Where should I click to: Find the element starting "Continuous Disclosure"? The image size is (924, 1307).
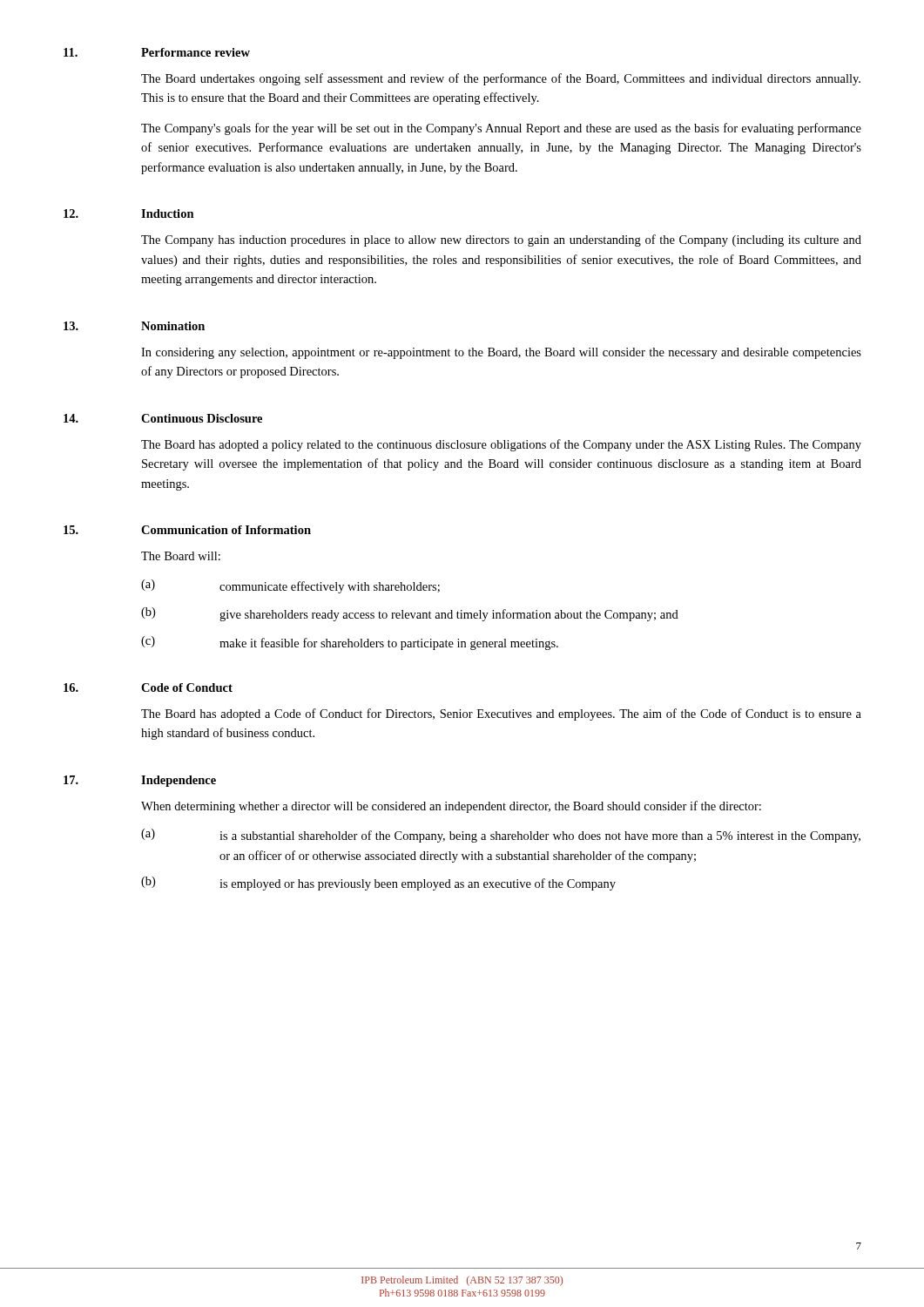(x=202, y=418)
